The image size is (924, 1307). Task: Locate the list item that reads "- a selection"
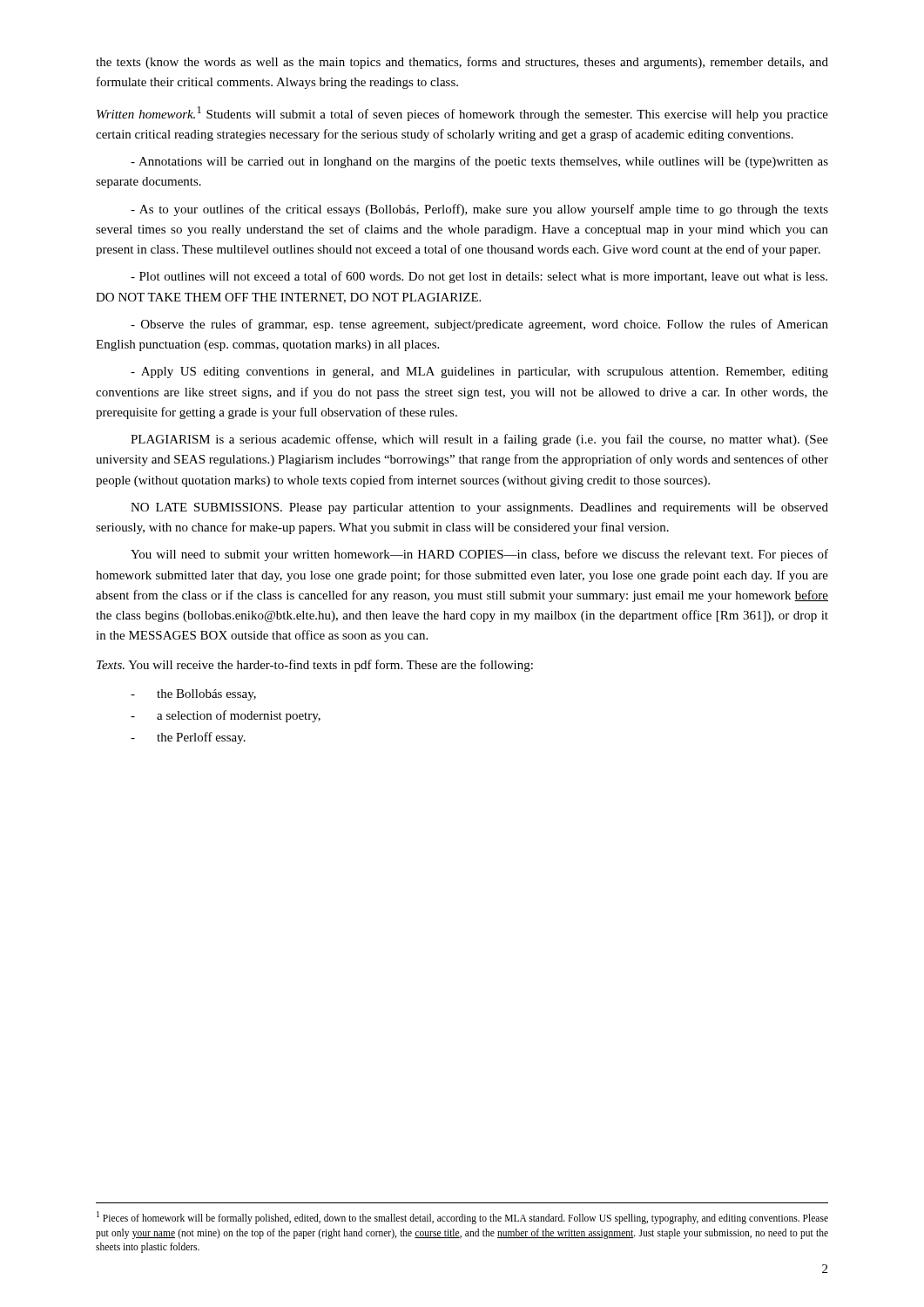tap(226, 716)
